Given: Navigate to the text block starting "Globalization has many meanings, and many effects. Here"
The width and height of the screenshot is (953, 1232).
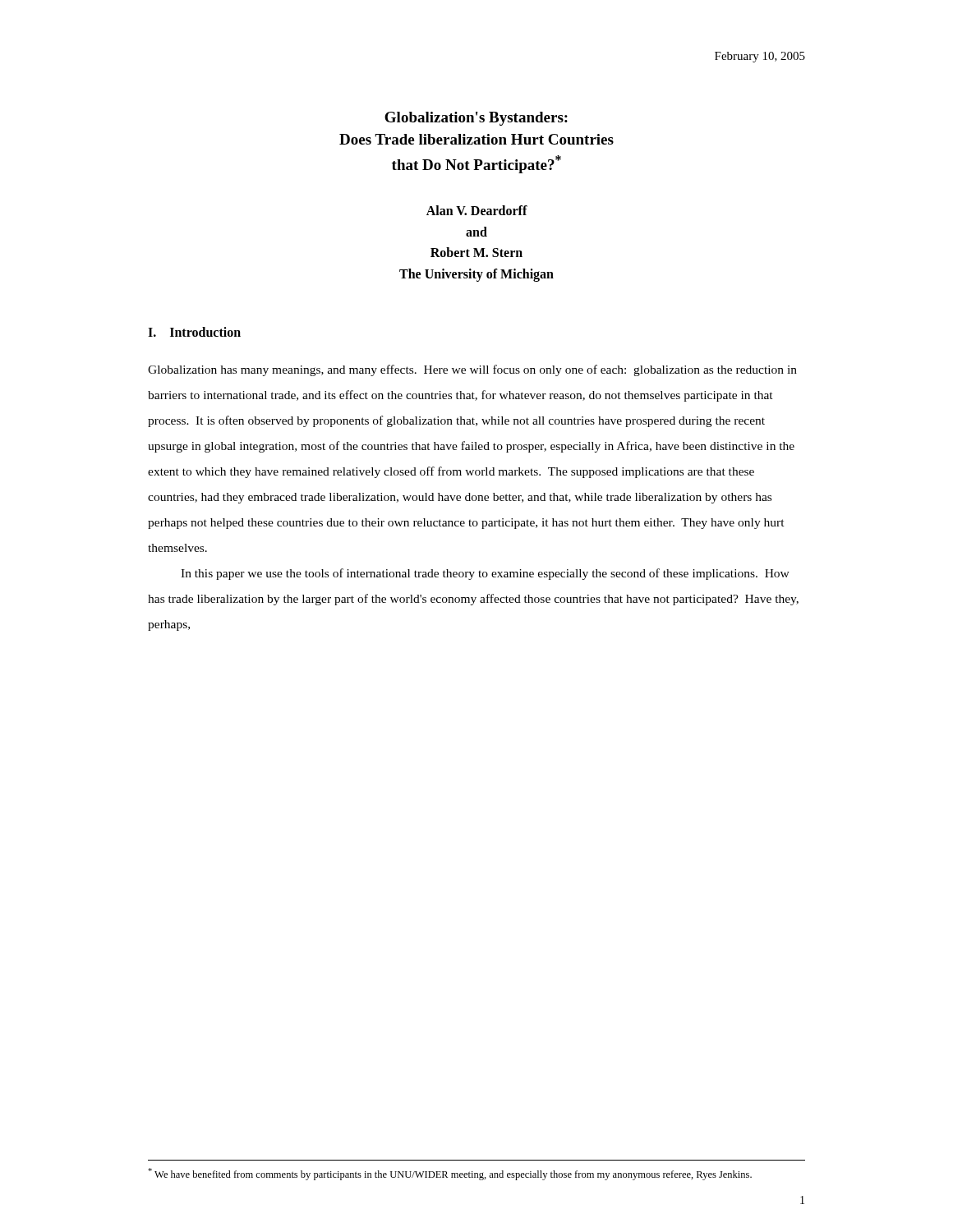Looking at the screenshot, I should click(x=476, y=459).
